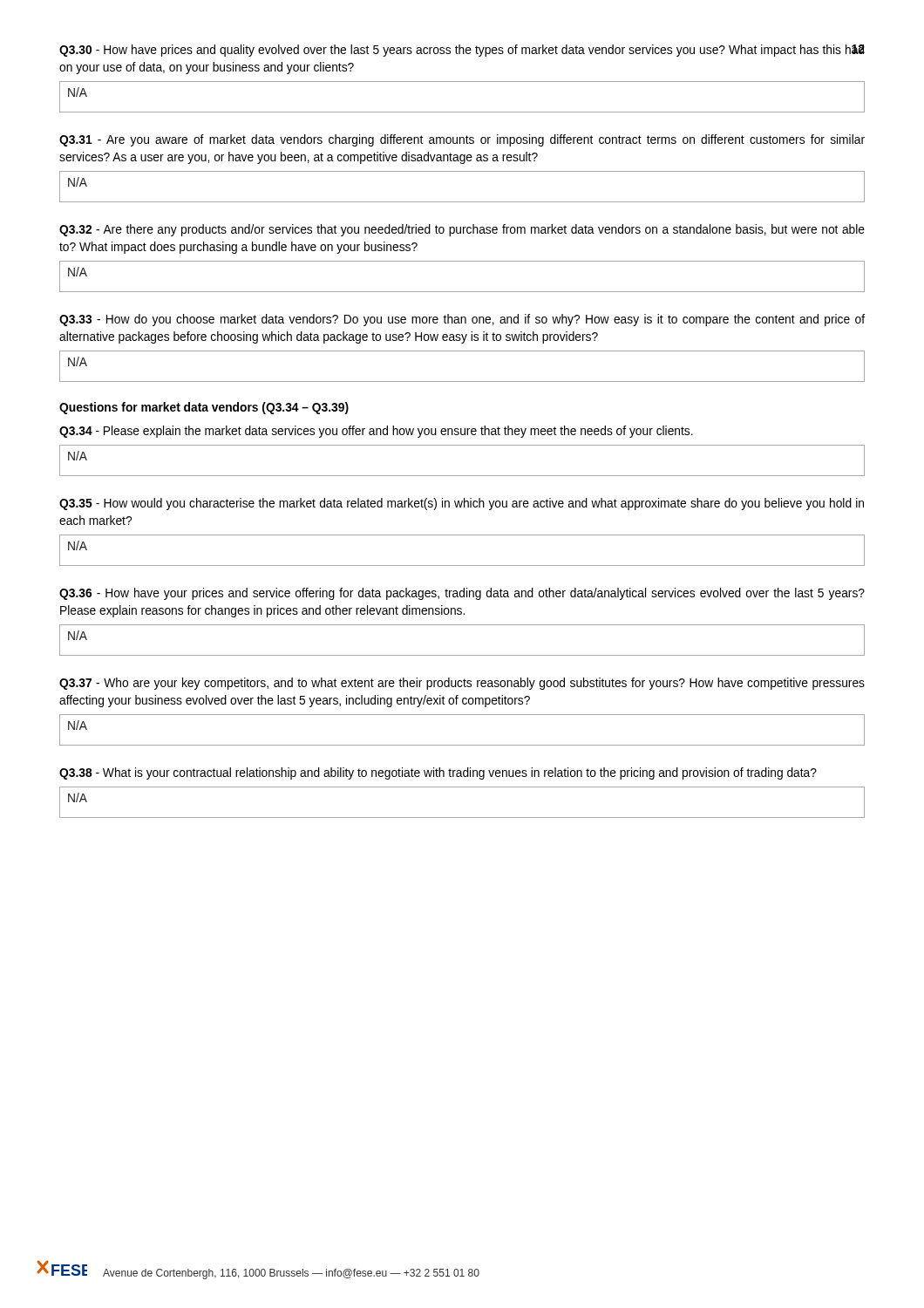Image resolution: width=924 pixels, height=1308 pixels.
Task: Locate the text block containing "Q3.38 - What is your"
Action: pos(462,791)
